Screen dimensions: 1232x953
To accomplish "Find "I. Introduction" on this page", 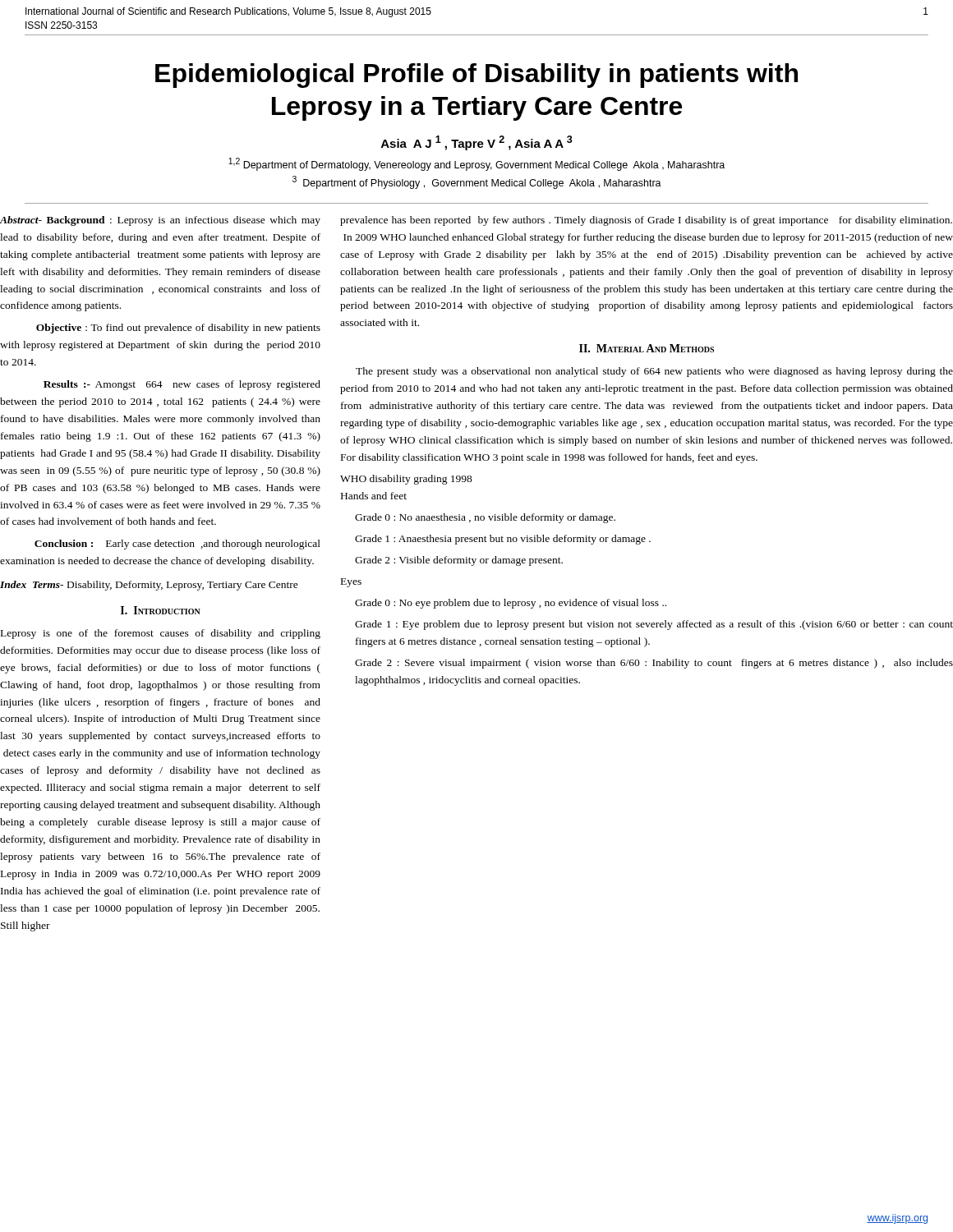I will [x=160, y=611].
